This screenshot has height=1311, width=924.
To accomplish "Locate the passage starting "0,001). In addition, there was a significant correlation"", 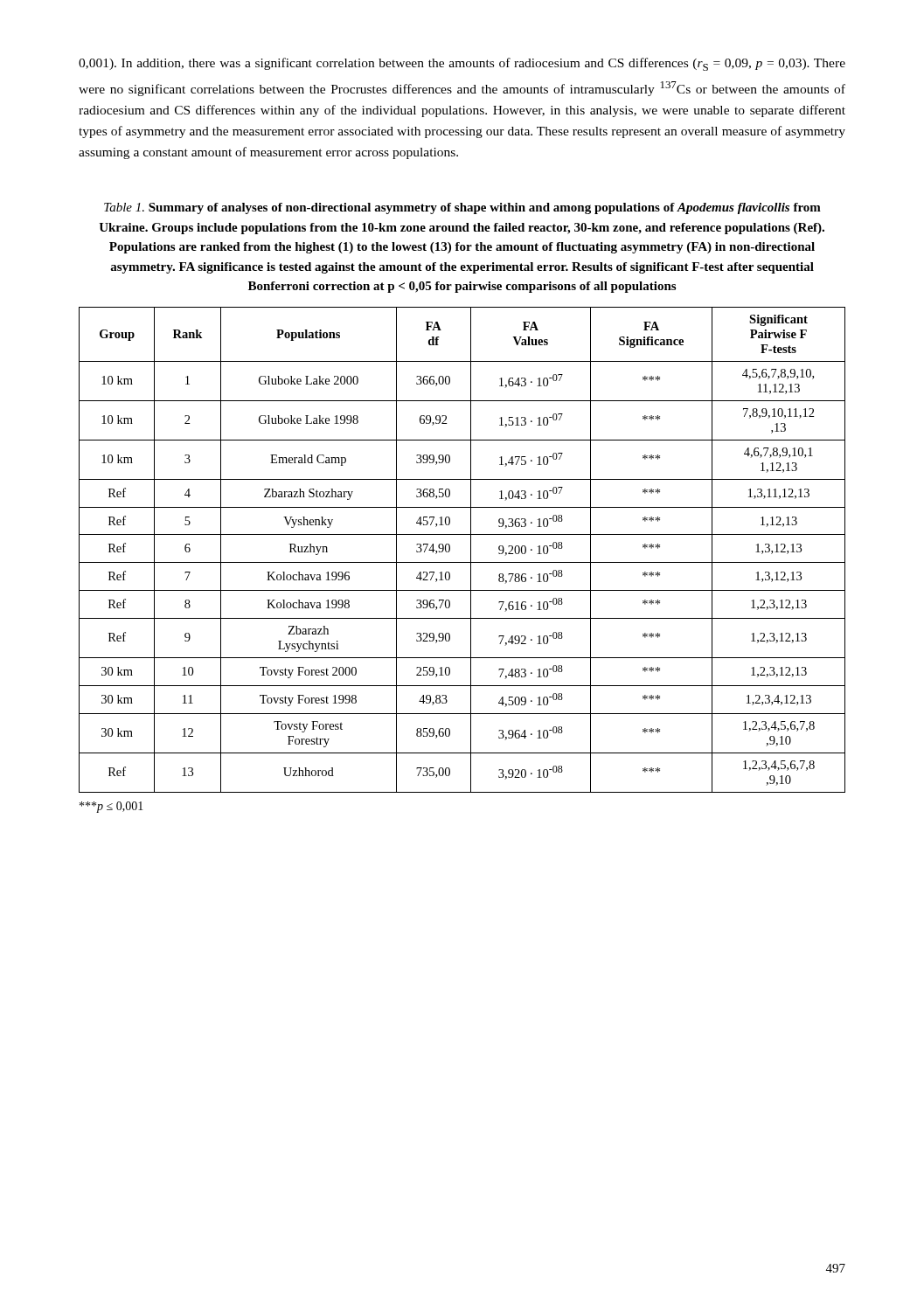I will (x=462, y=107).
